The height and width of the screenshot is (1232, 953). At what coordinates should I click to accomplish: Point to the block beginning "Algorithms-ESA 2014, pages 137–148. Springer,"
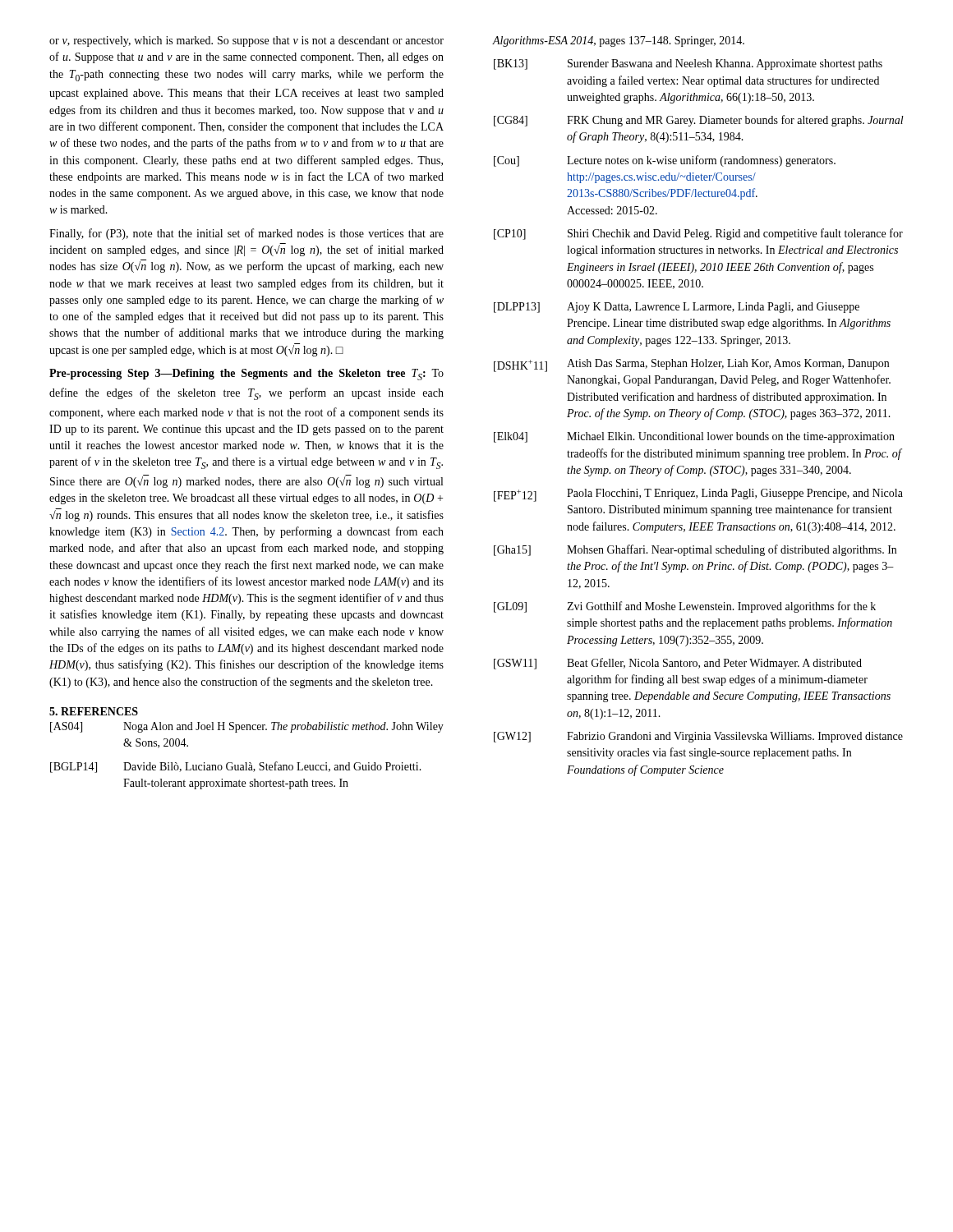point(698,41)
